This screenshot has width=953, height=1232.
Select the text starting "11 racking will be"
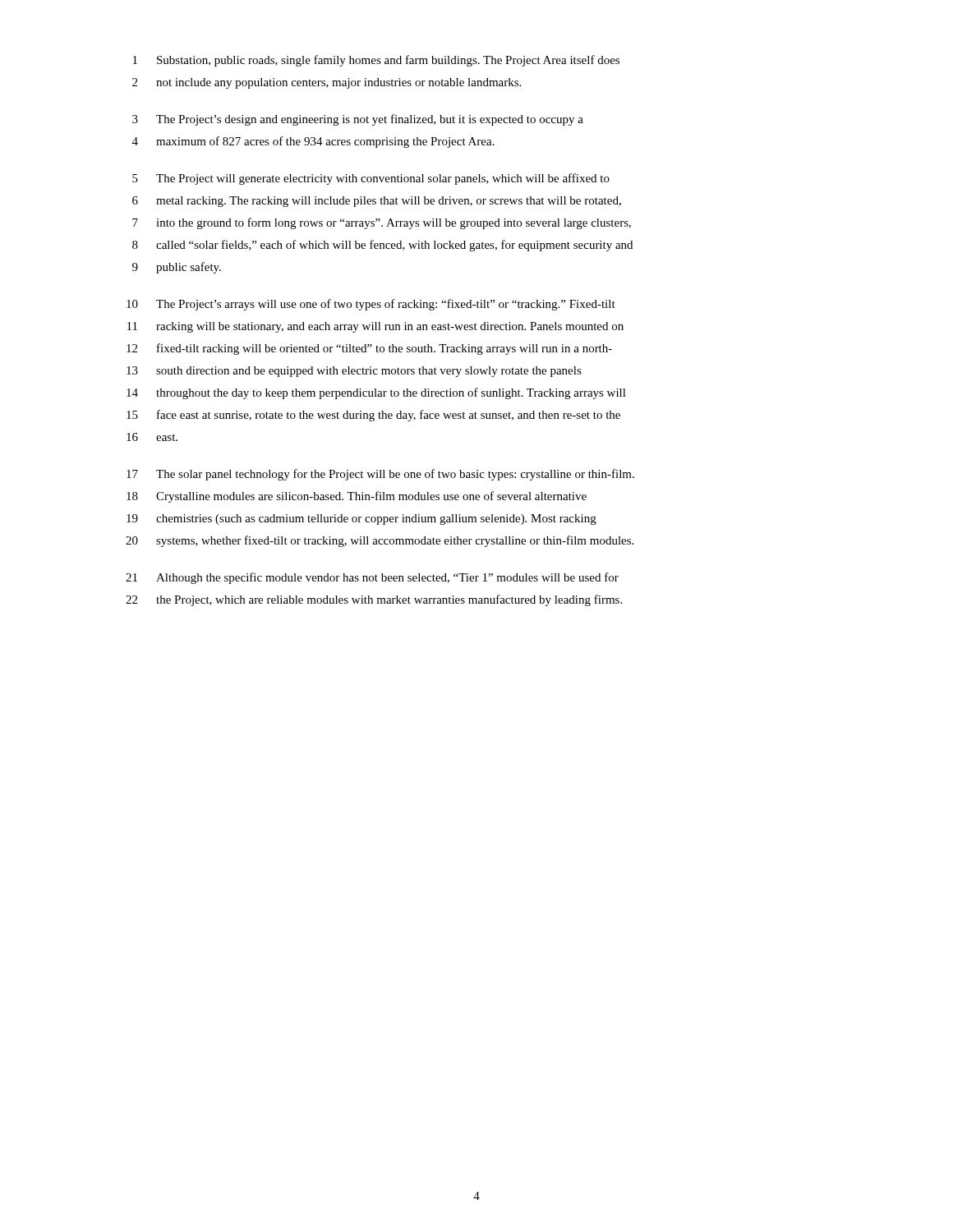point(497,326)
